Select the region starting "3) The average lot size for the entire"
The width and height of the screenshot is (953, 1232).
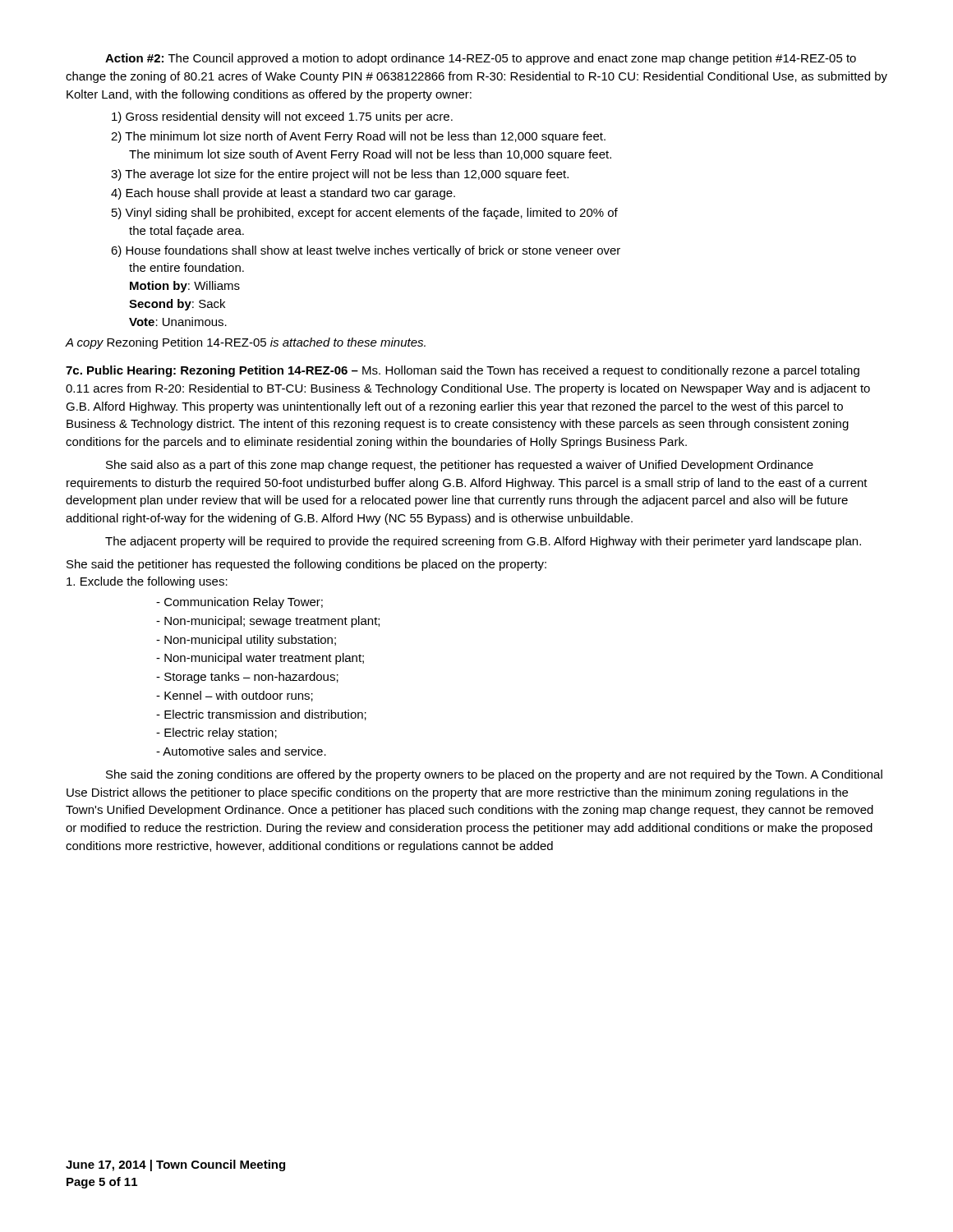click(340, 173)
